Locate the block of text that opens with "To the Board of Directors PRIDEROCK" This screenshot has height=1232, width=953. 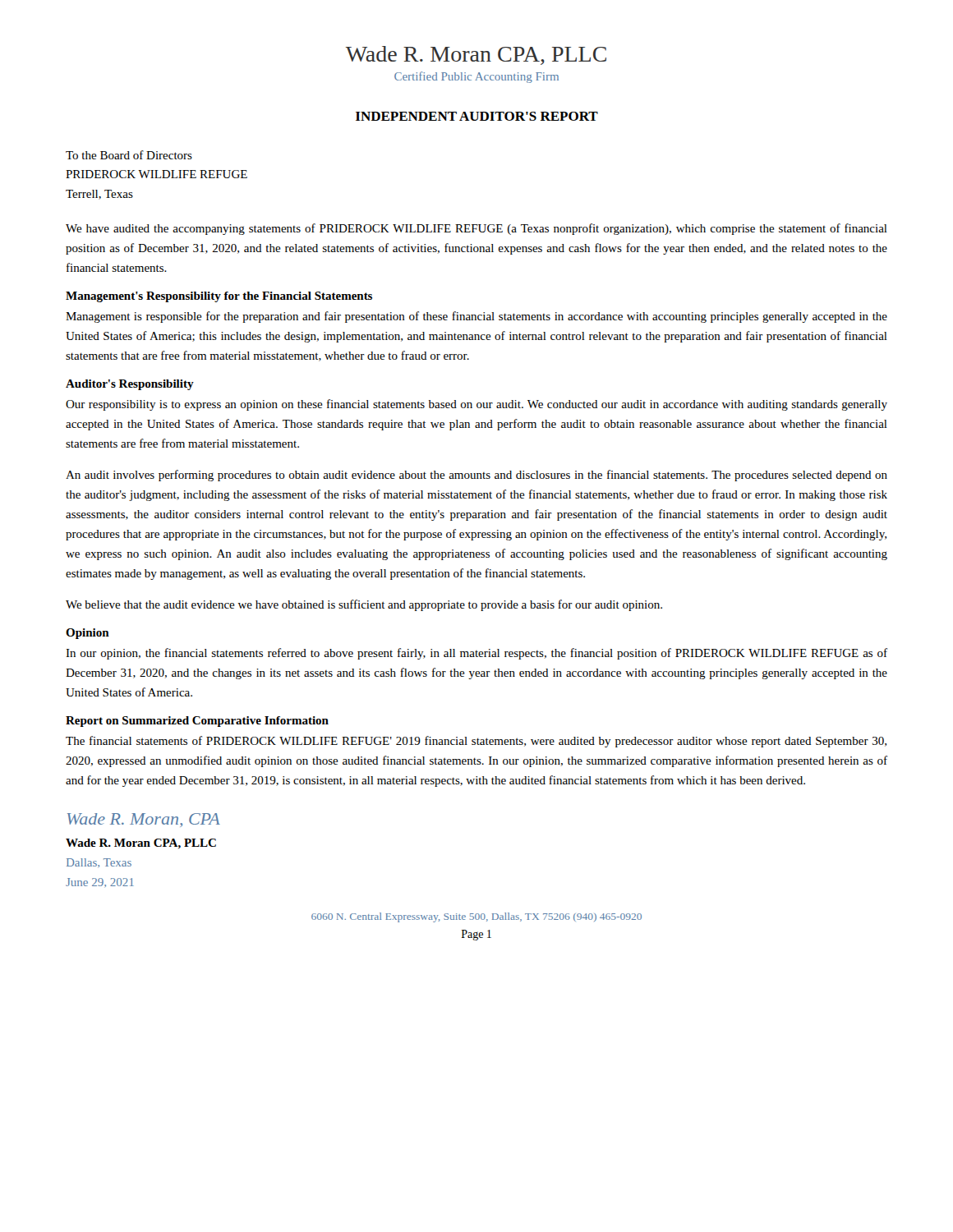[x=157, y=174]
